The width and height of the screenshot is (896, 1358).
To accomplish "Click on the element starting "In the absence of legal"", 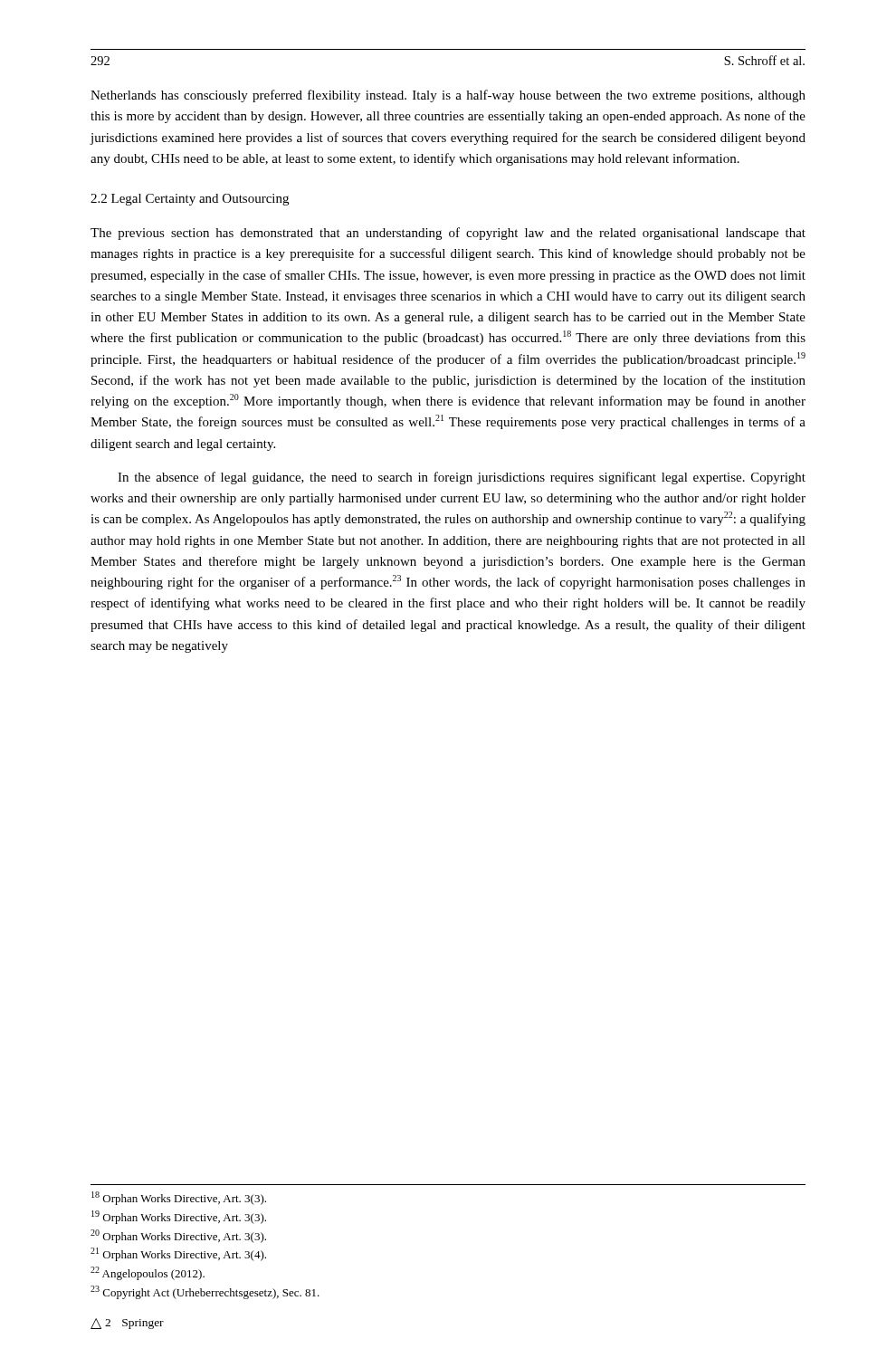I will click(x=448, y=562).
